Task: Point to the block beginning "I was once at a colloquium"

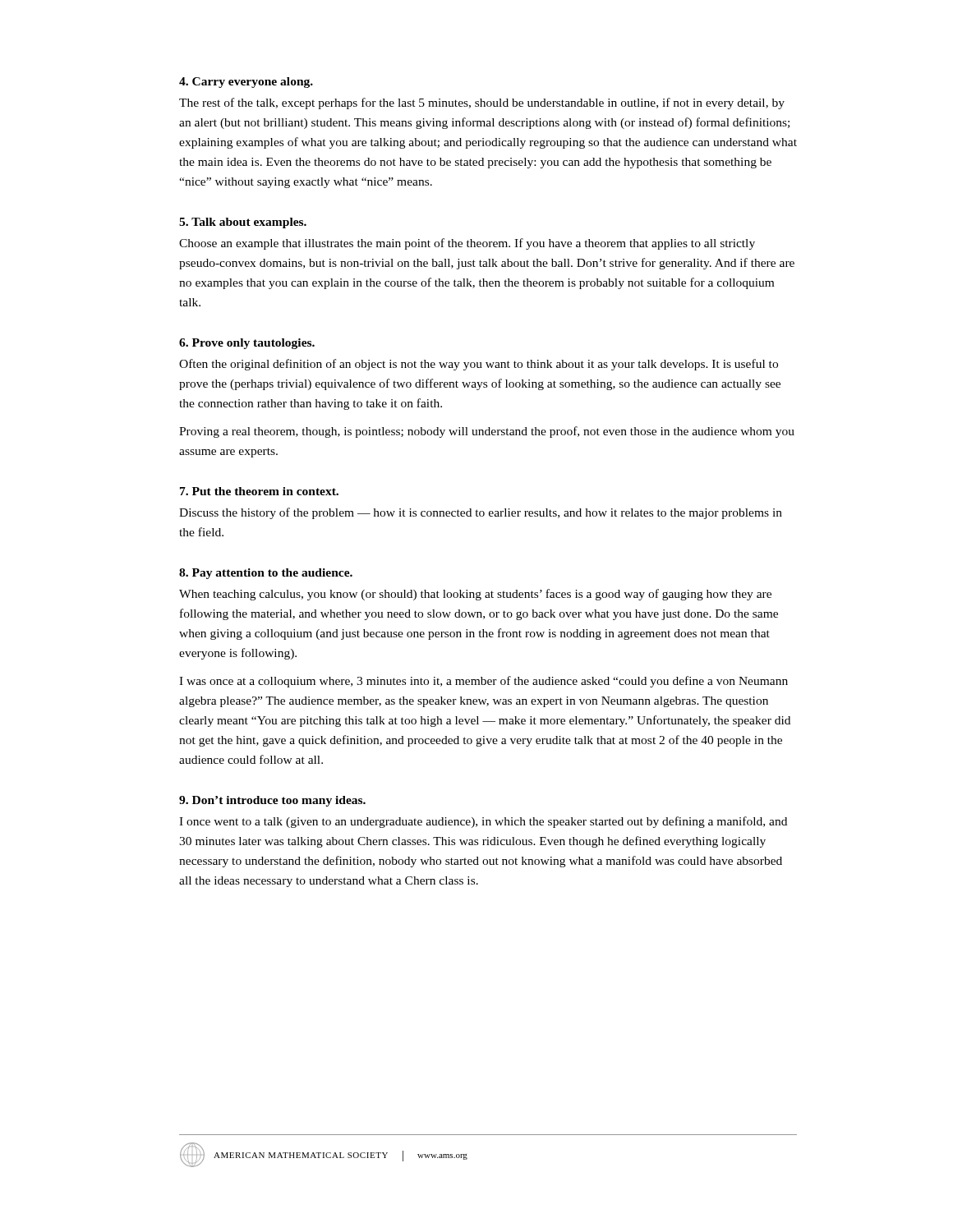Action: 485,720
